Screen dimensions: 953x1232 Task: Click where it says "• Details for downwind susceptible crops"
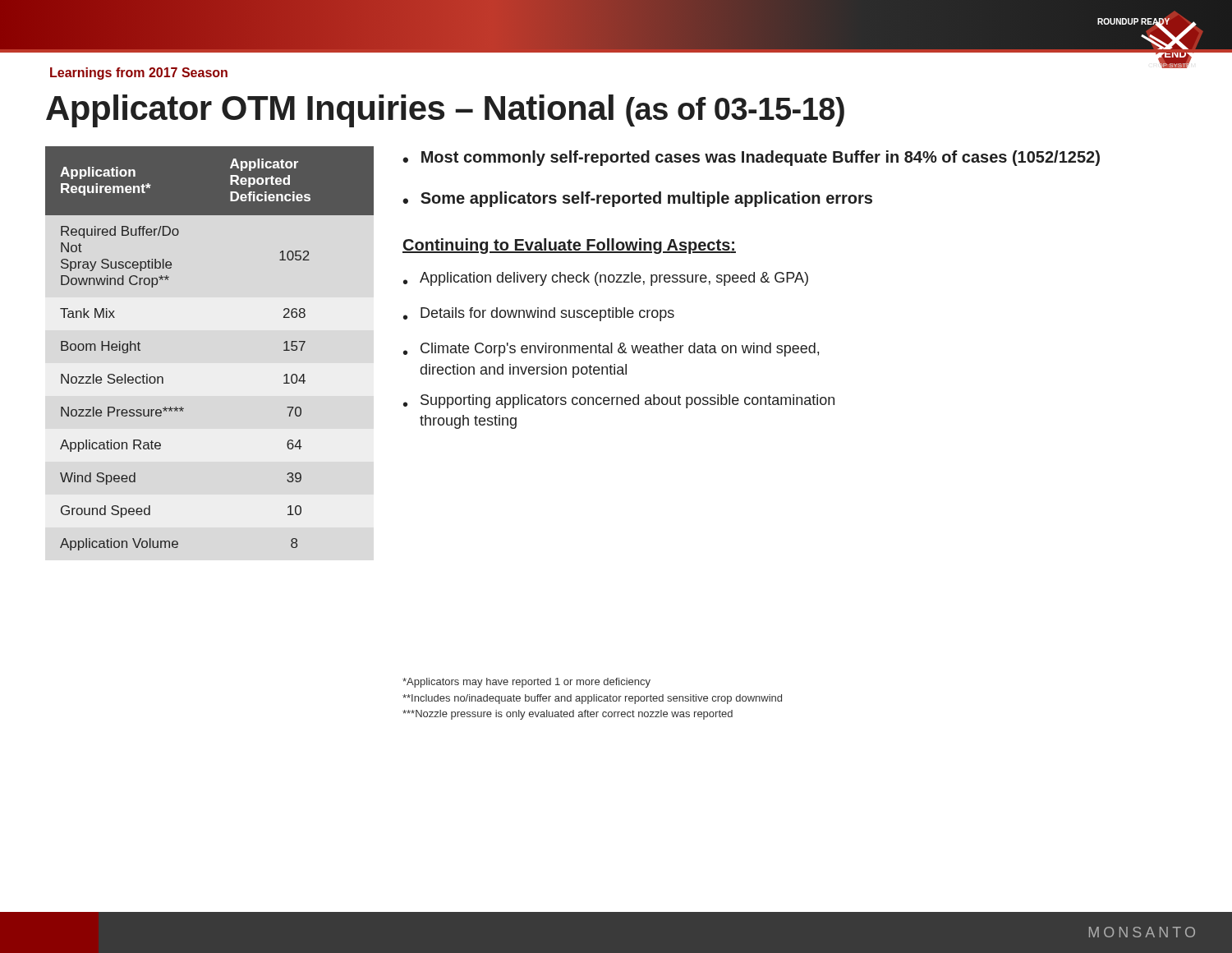point(538,316)
